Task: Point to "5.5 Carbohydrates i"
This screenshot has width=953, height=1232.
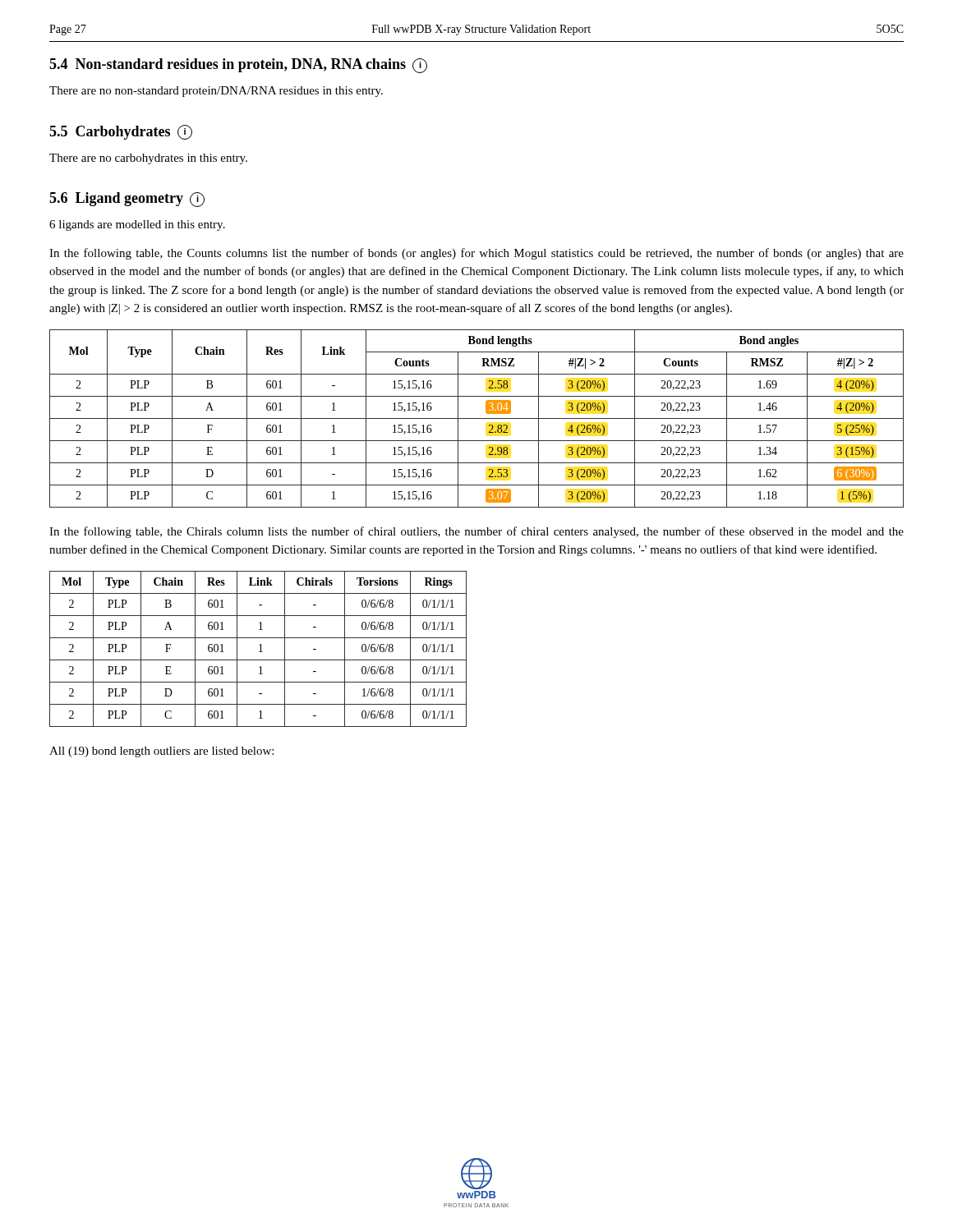Action: point(121,132)
